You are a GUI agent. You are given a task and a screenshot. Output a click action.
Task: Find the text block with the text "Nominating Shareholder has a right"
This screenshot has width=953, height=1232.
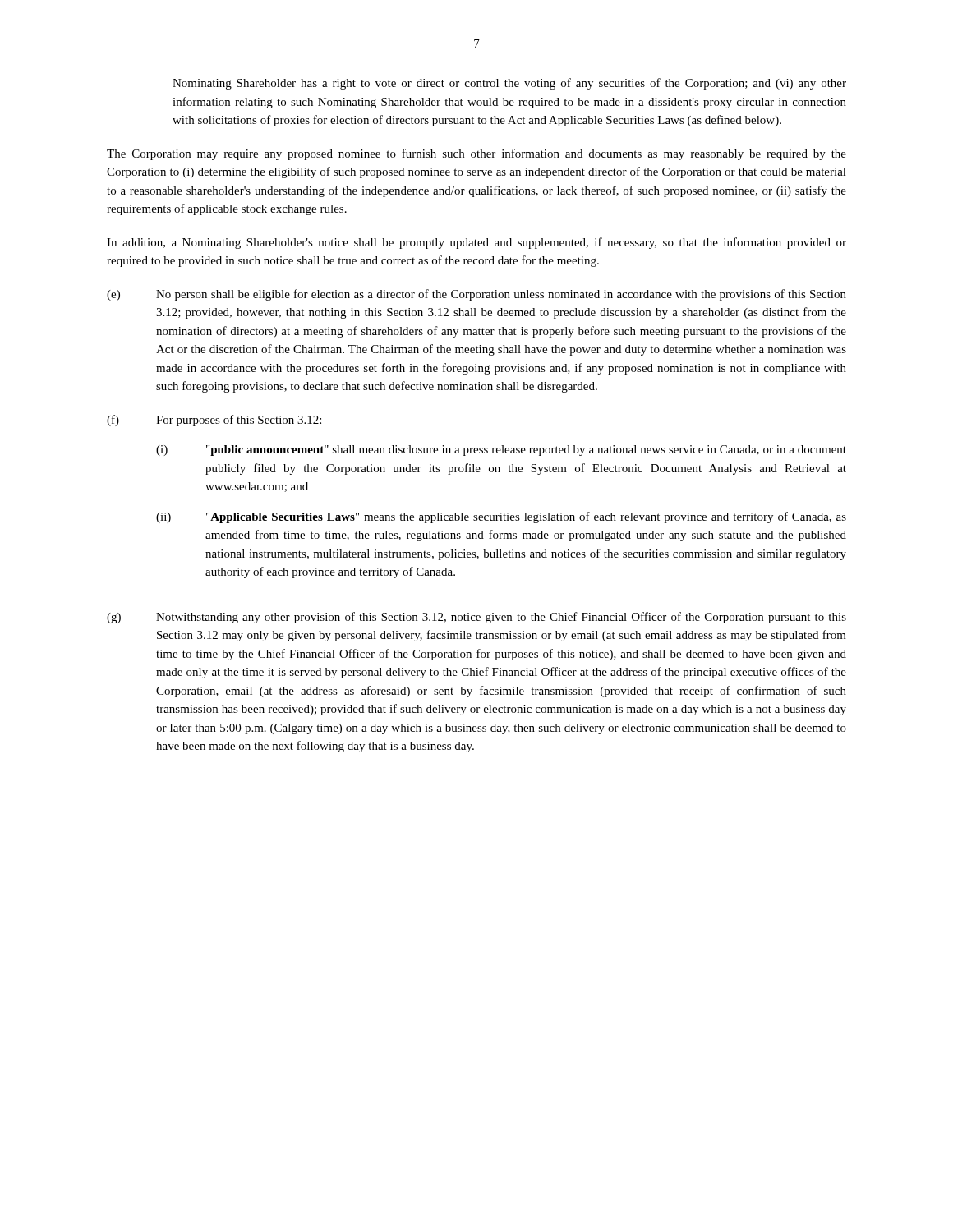coord(509,101)
